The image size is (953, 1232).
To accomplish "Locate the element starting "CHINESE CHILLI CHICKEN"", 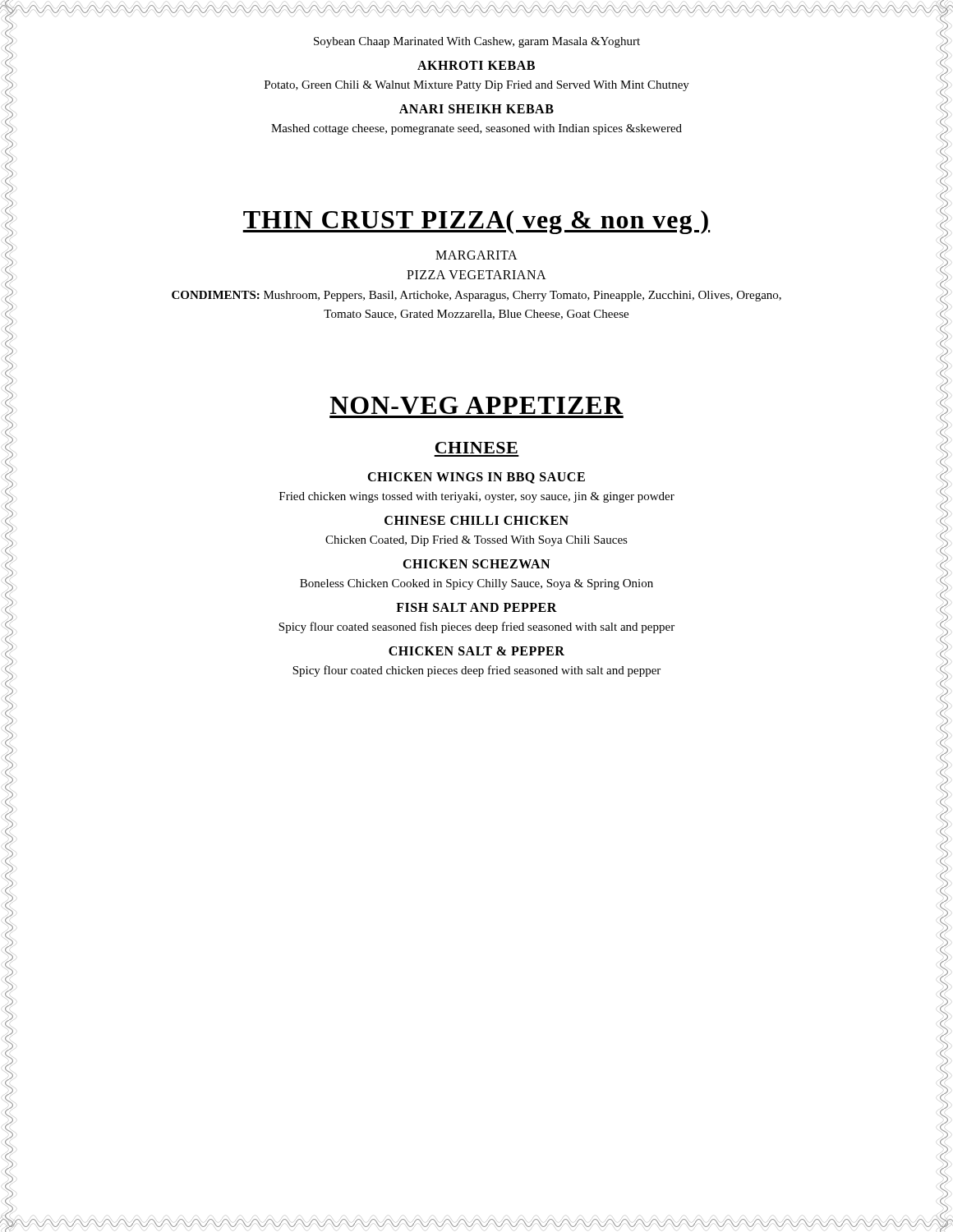I will 476,521.
